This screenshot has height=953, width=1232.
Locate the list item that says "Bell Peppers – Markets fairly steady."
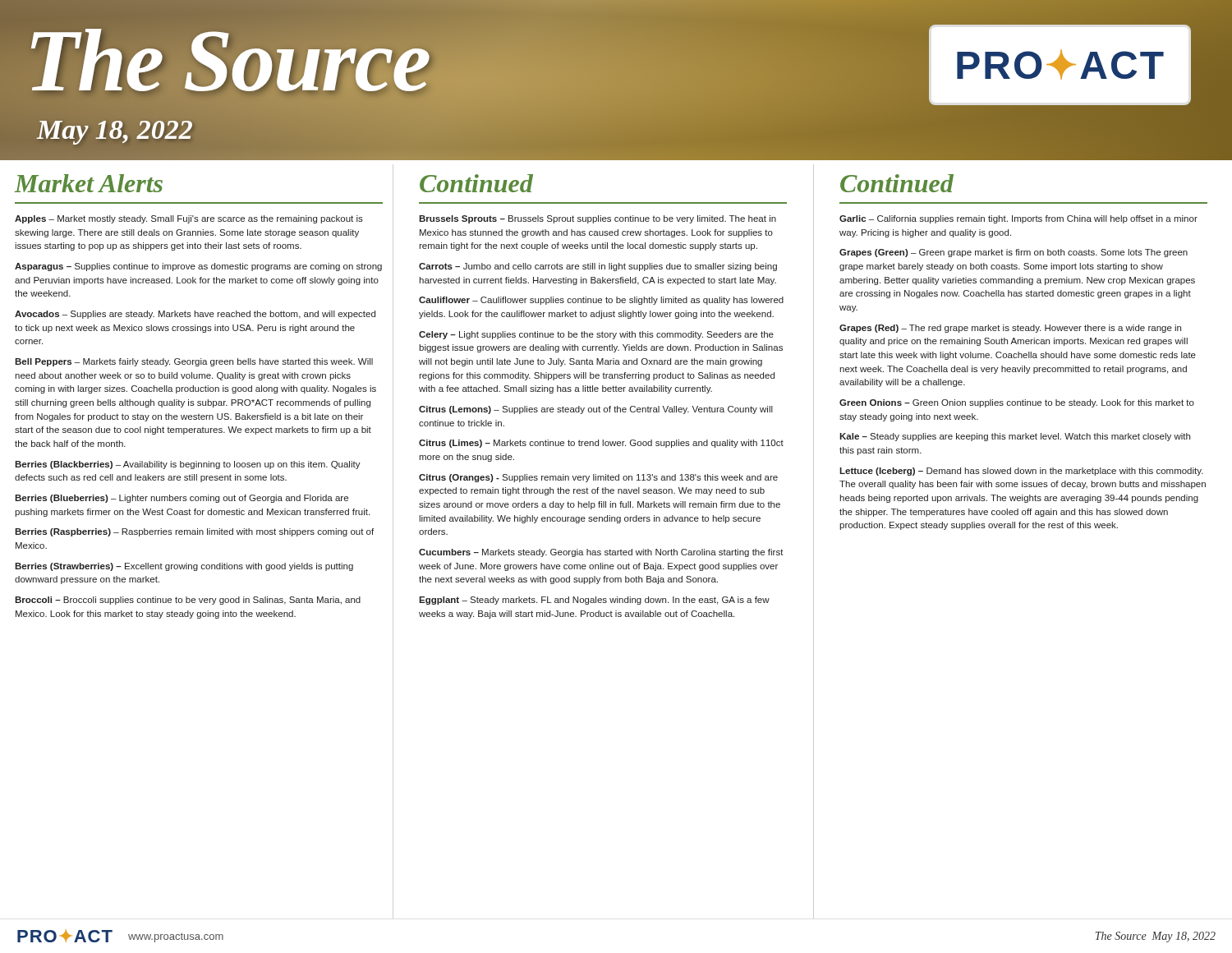(196, 403)
